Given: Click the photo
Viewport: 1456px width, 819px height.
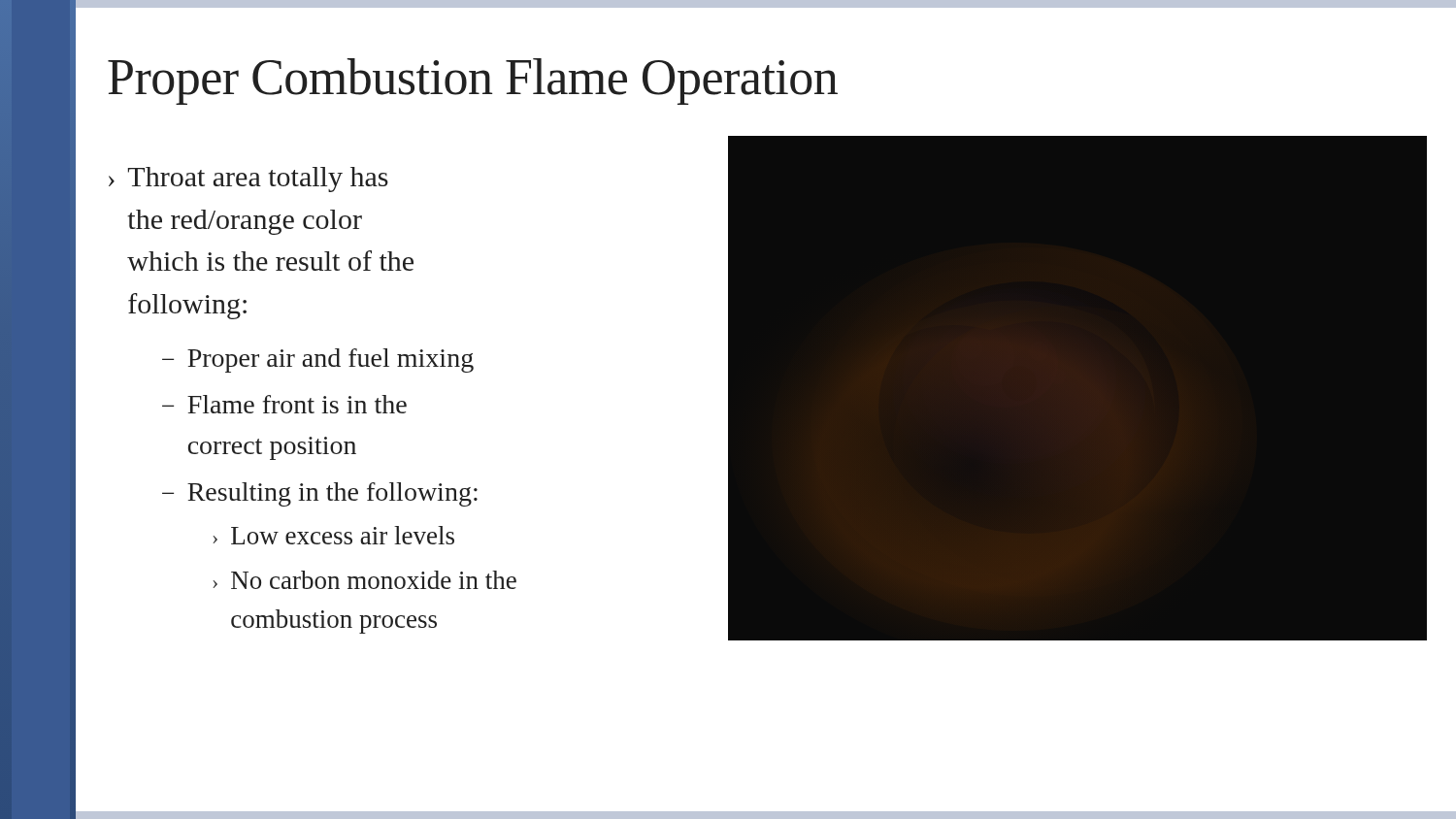Looking at the screenshot, I should point(1077,388).
